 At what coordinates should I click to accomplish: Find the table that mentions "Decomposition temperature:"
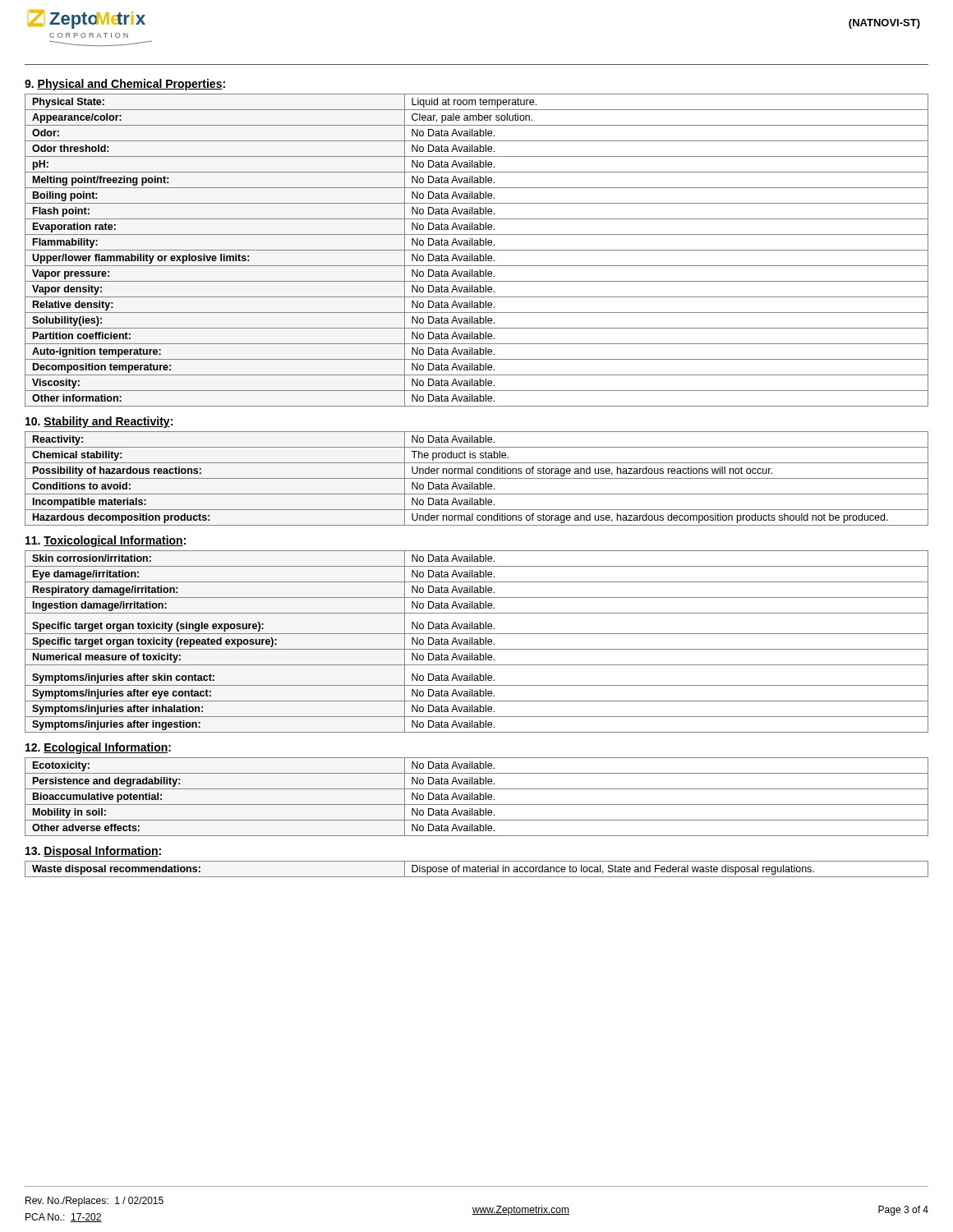pyautogui.click(x=476, y=250)
